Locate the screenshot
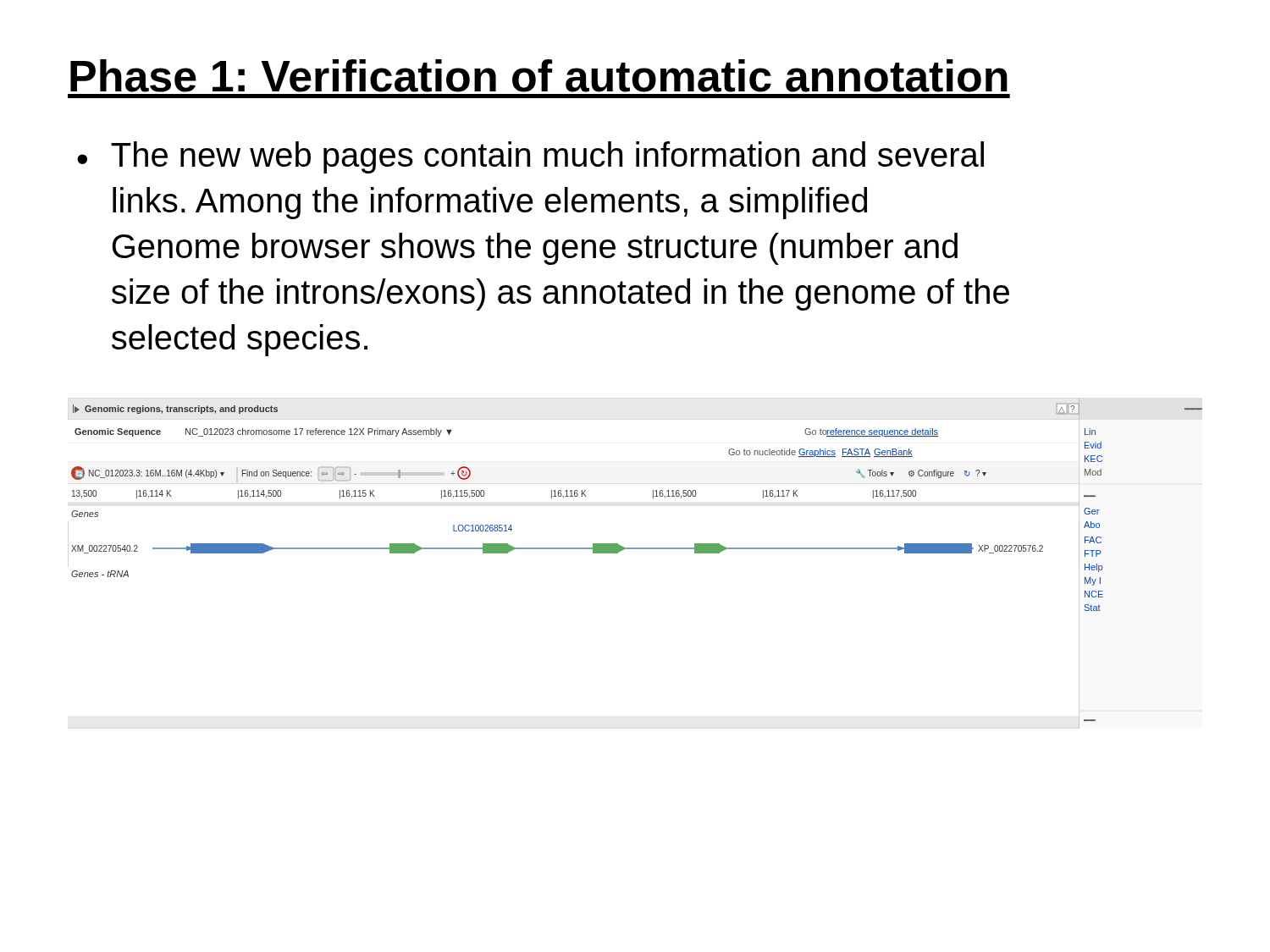Viewport: 1270px width, 952px height. 635,567
